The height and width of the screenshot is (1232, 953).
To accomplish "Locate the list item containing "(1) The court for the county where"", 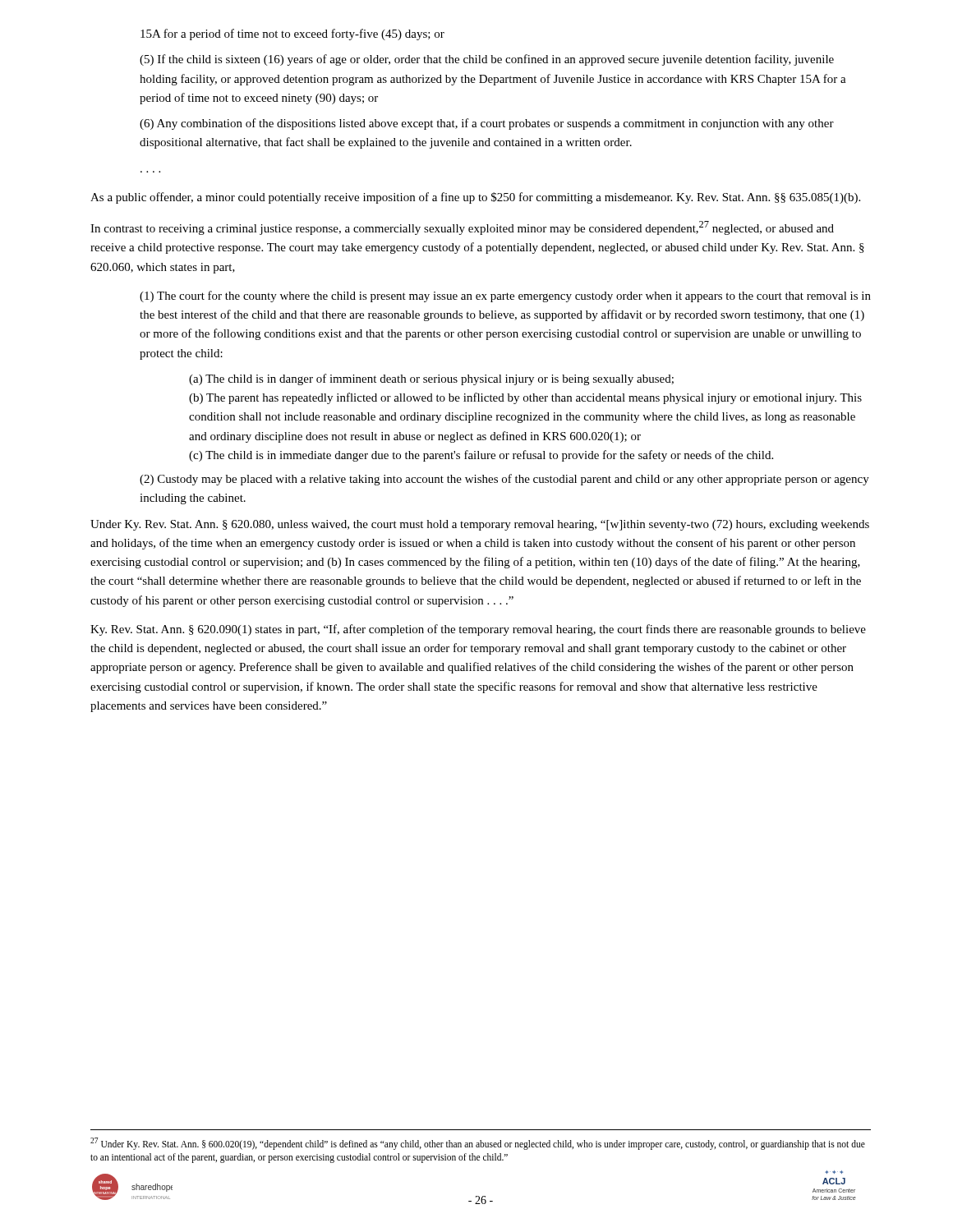I will click(505, 324).
